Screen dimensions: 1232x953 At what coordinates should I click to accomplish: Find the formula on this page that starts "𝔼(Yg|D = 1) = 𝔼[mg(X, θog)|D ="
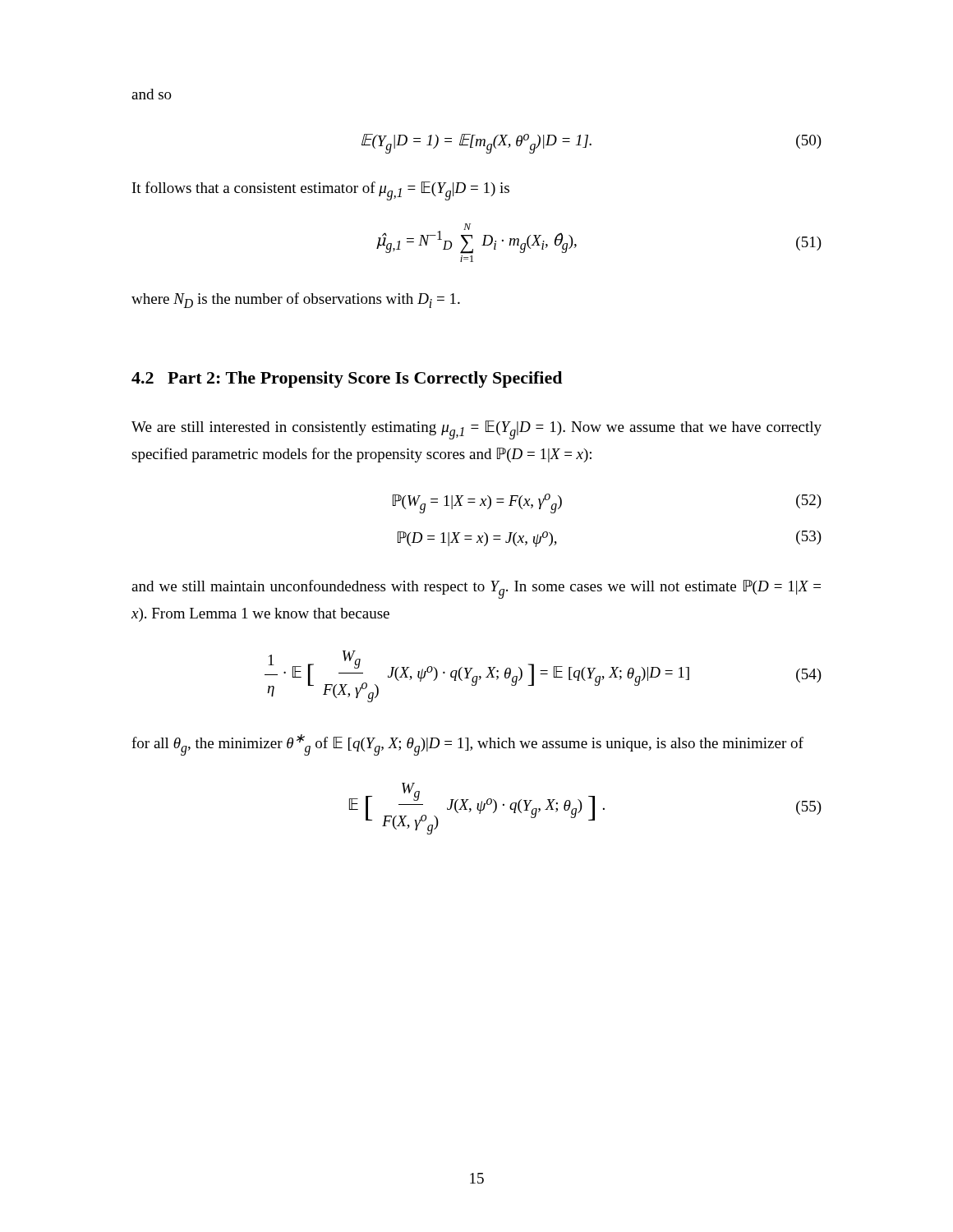click(x=476, y=141)
